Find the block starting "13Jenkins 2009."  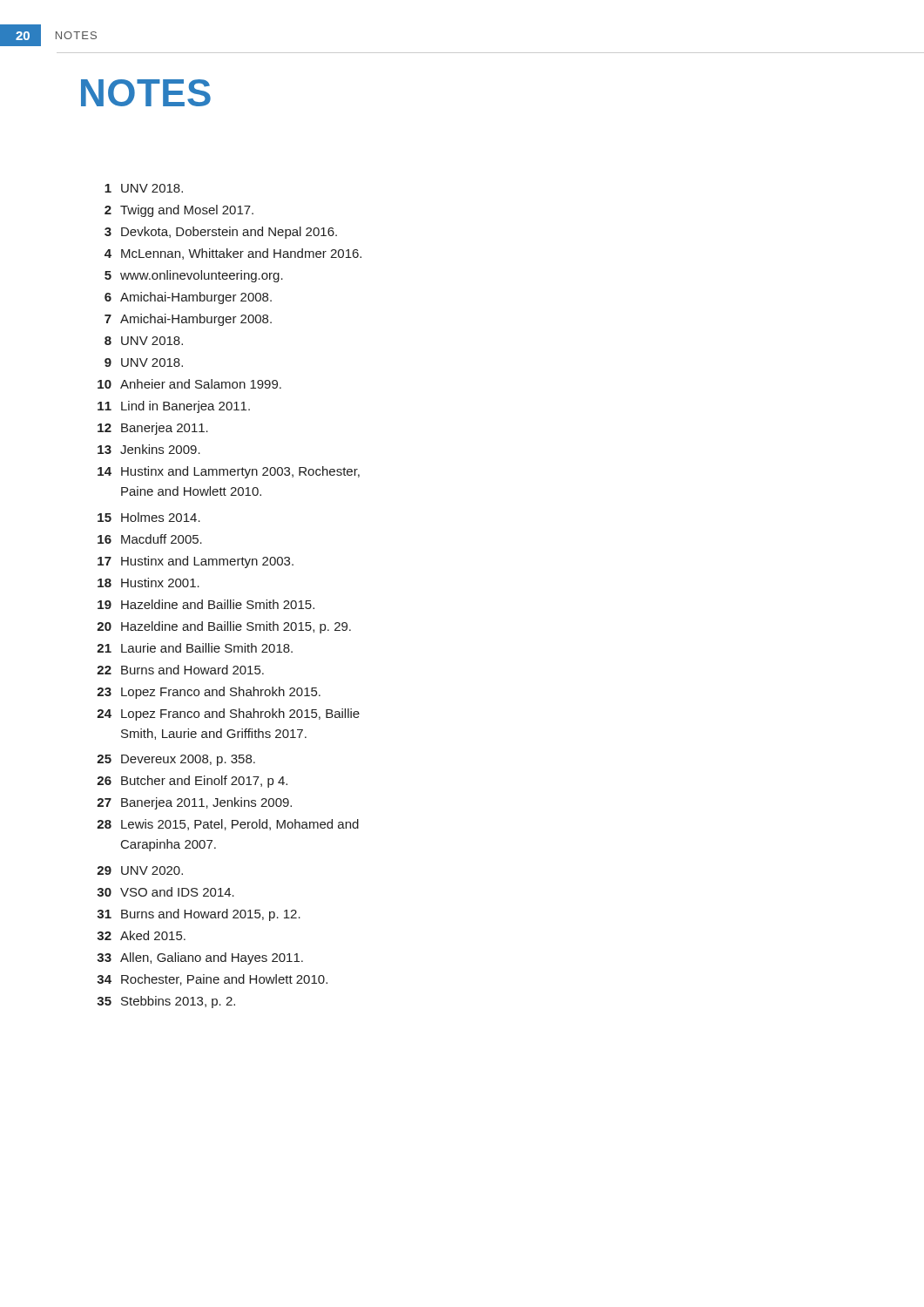149,449
